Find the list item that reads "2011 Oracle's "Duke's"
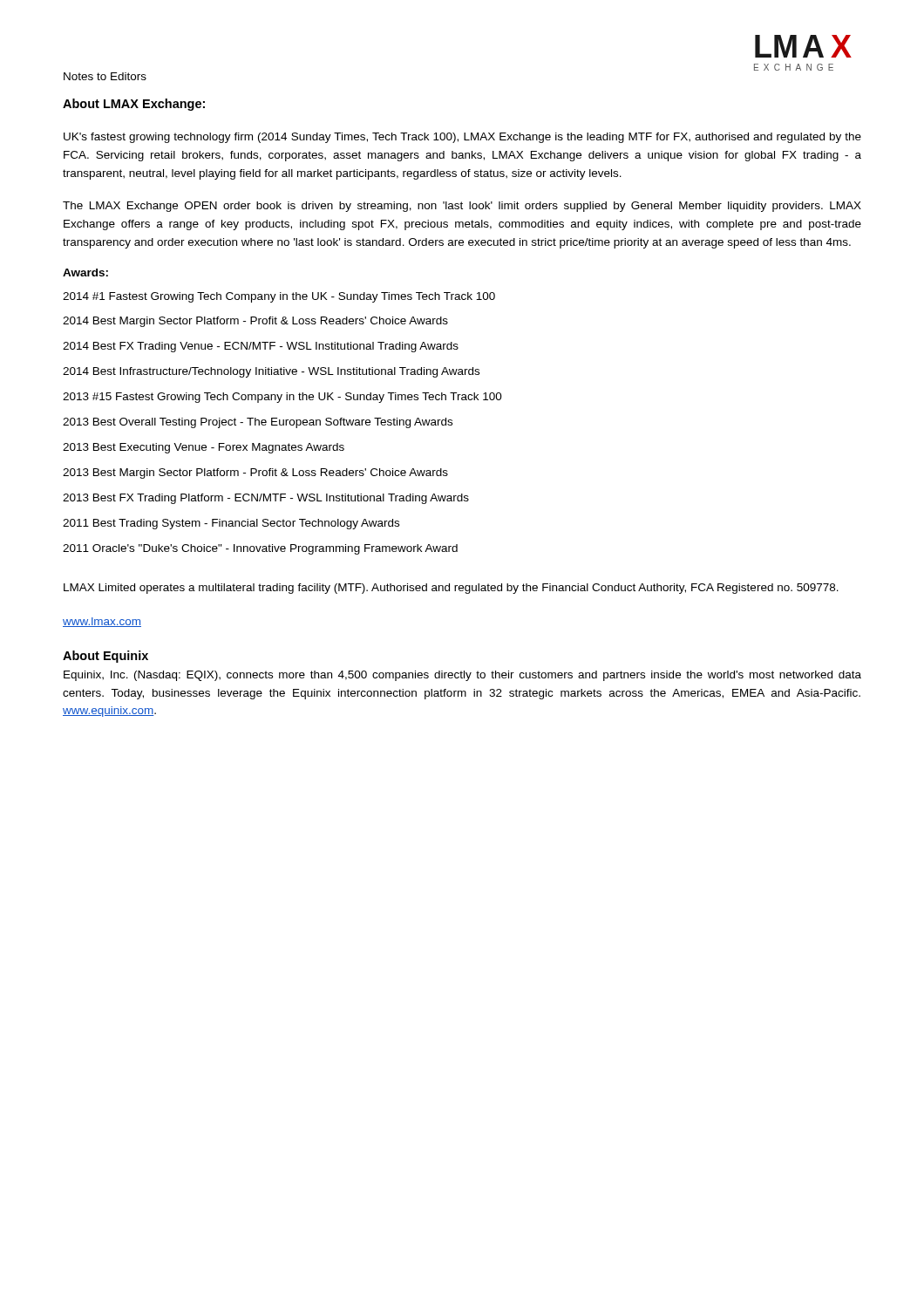The height and width of the screenshot is (1308, 924). tap(260, 548)
